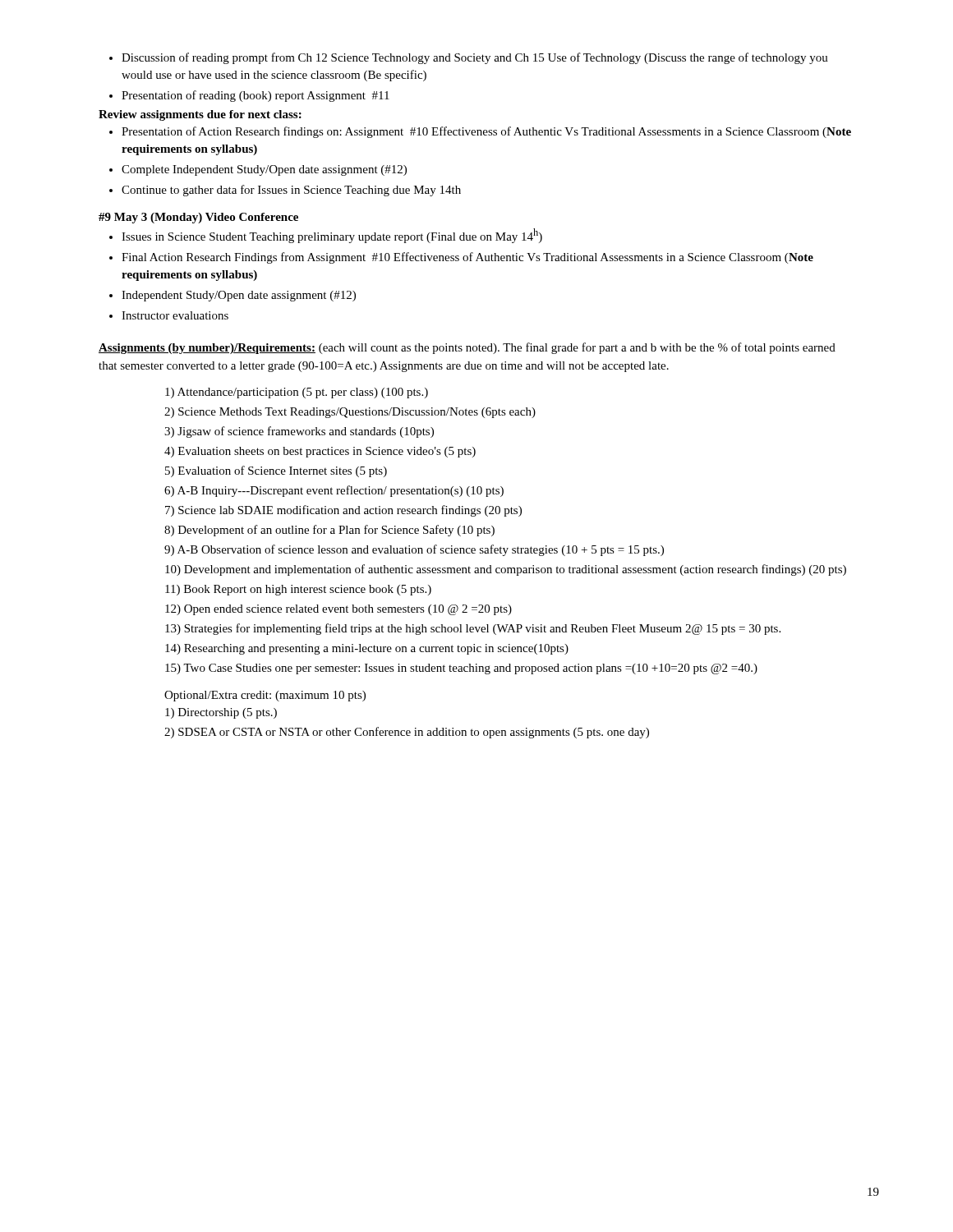
Task: Click on the list item that reads "Discussion of reading"
Action: [x=475, y=66]
